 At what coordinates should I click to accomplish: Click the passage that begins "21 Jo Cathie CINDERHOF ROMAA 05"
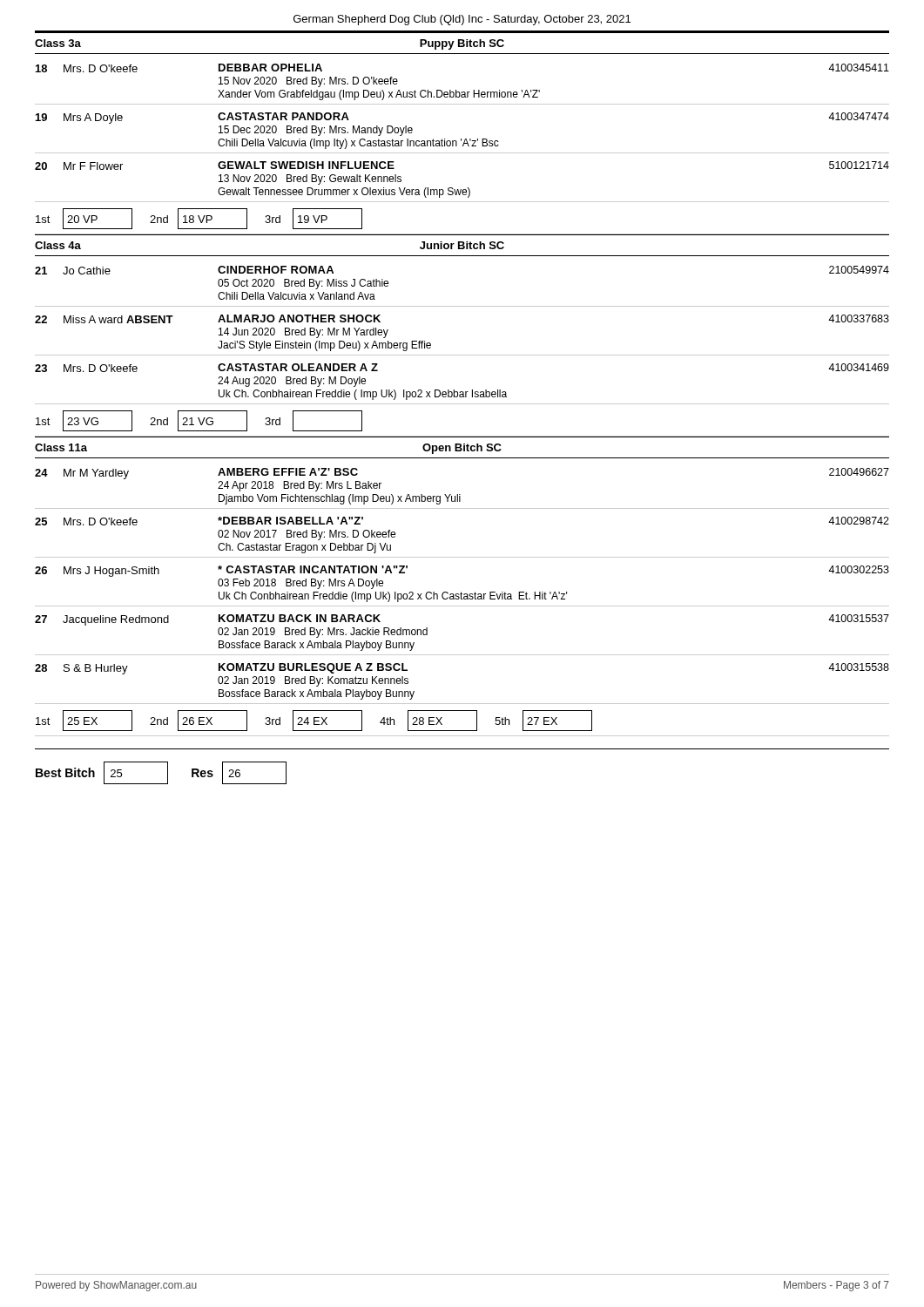pyautogui.click(x=80, y=270)
